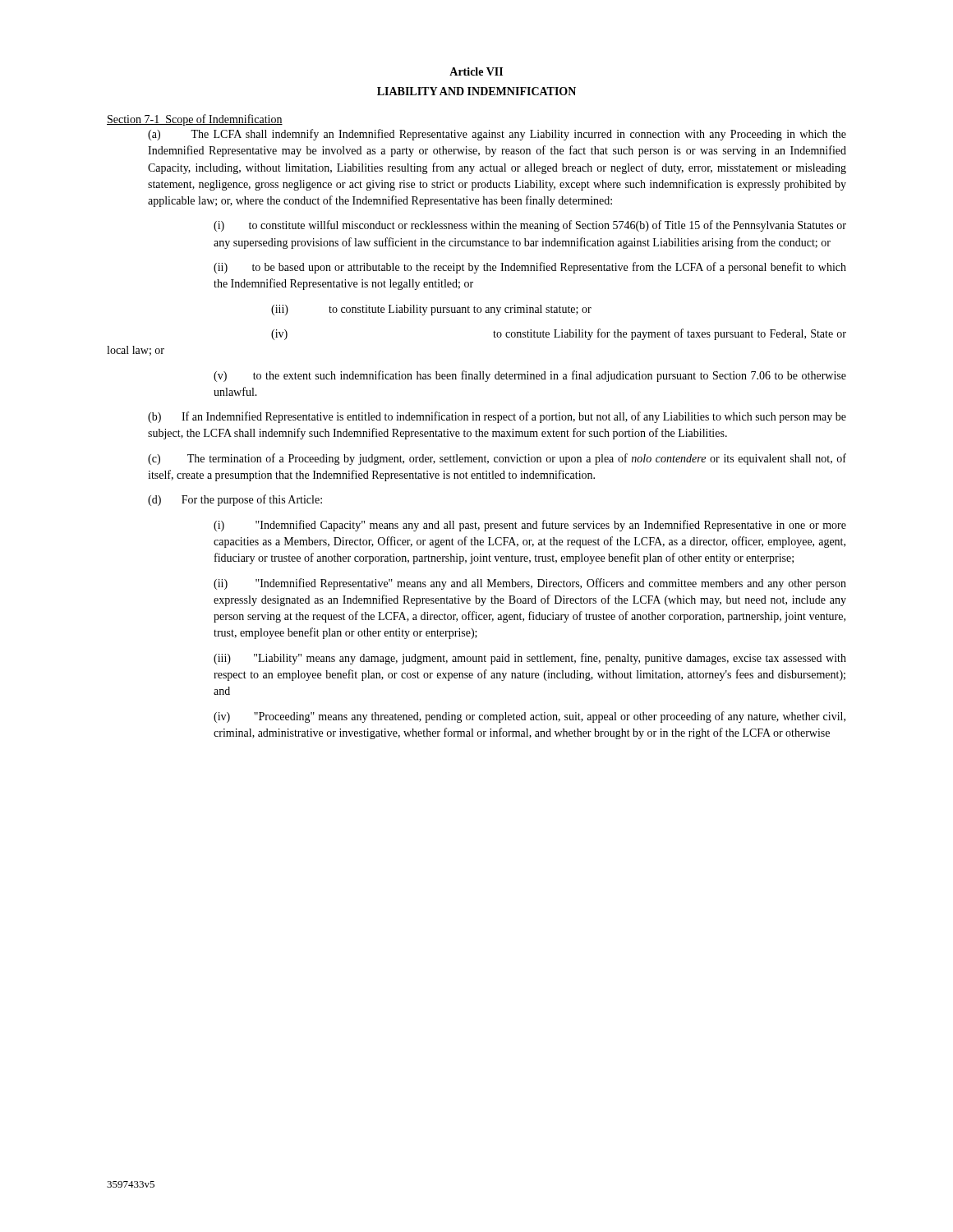Viewport: 953px width, 1232px height.
Task: Click the passage that begins "(iv) "Proceeding" means any threatened, pending"
Action: [x=530, y=725]
